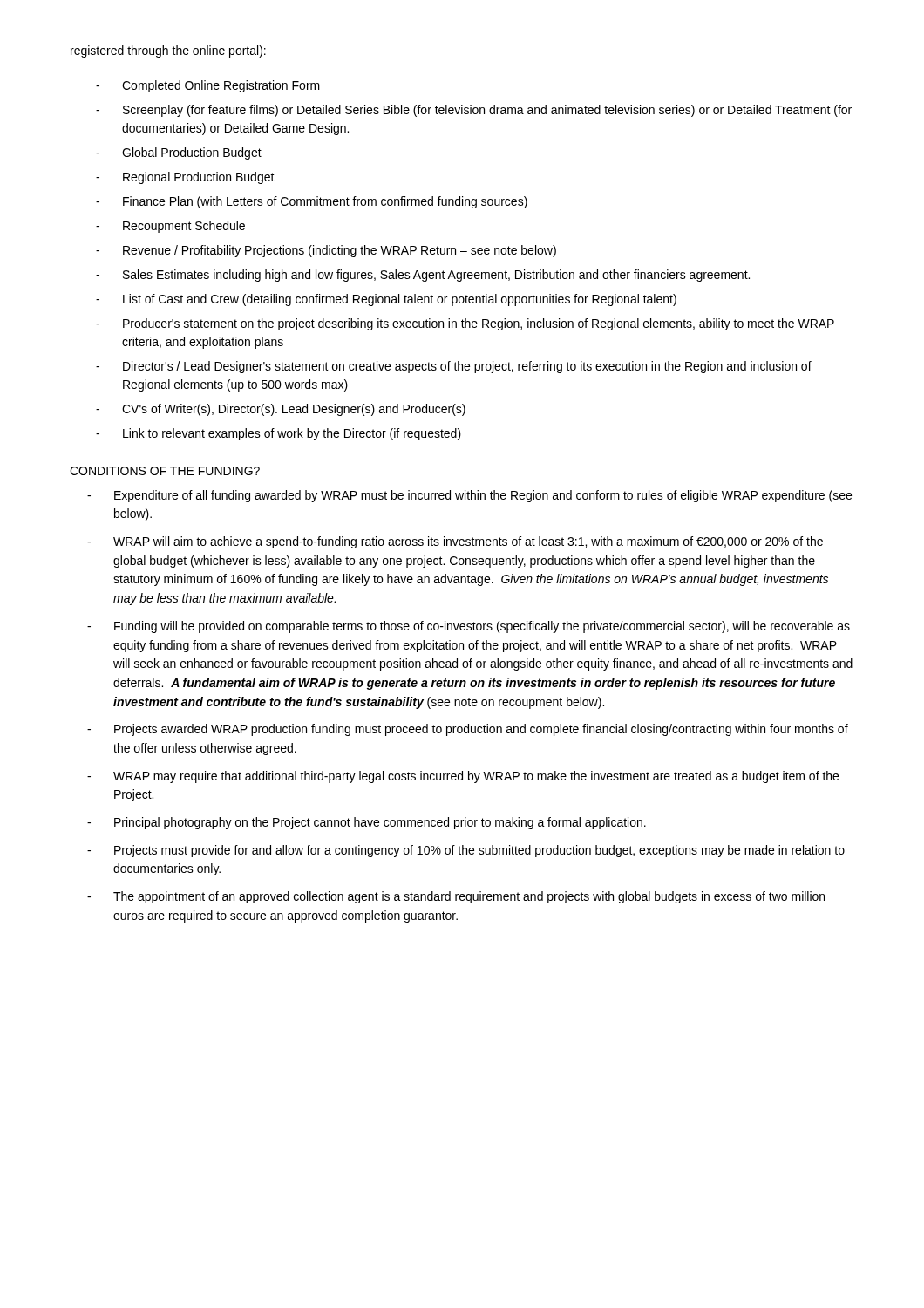Viewport: 924px width, 1308px height.
Task: Select the region starting "- List of Cast and Crew"
Action: pyautogui.click(x=475, y=299)
